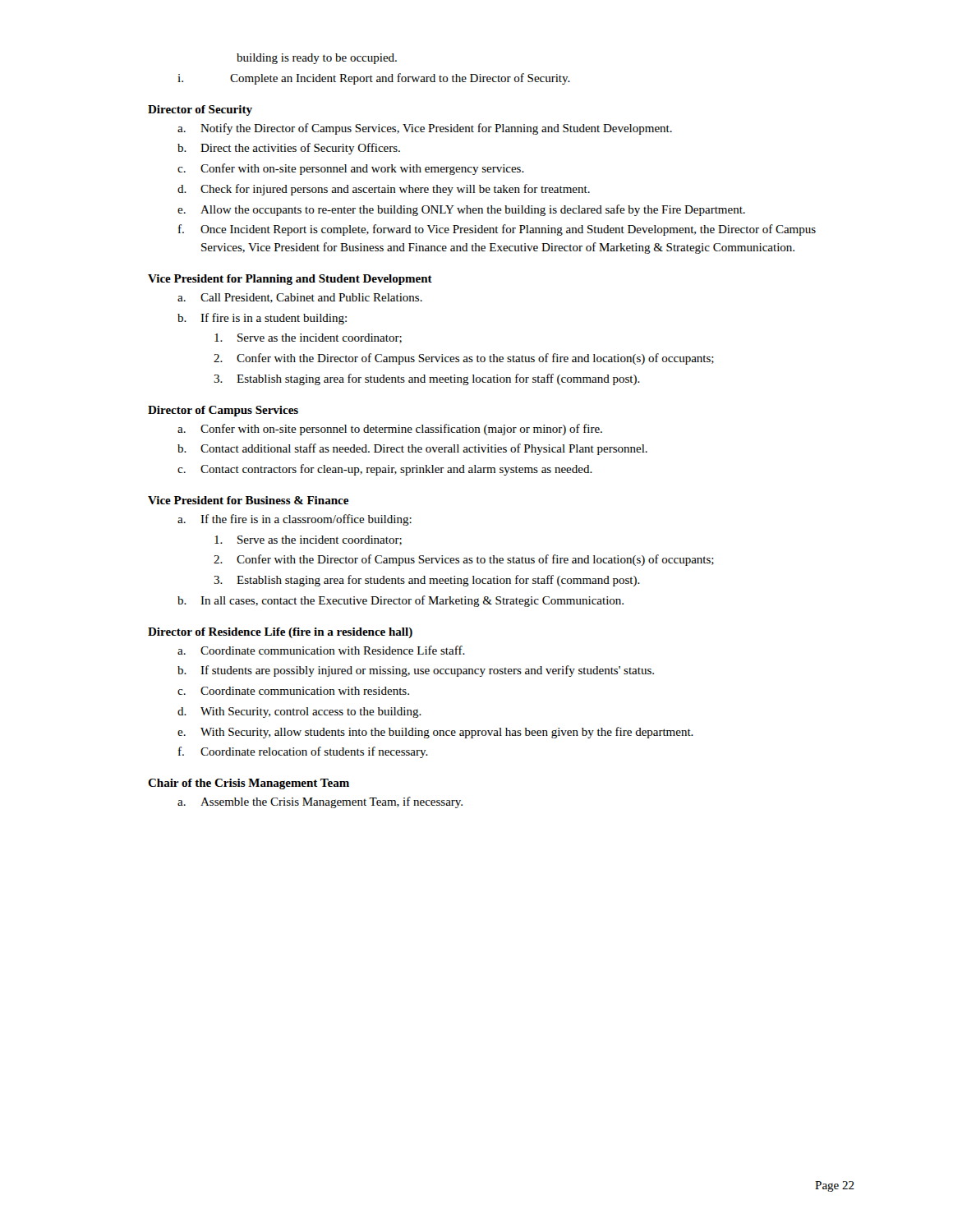Locate the block of text that opens with "d. Check for injured persons and ascertain"
953x1232 pixels.
click(384, 189)
